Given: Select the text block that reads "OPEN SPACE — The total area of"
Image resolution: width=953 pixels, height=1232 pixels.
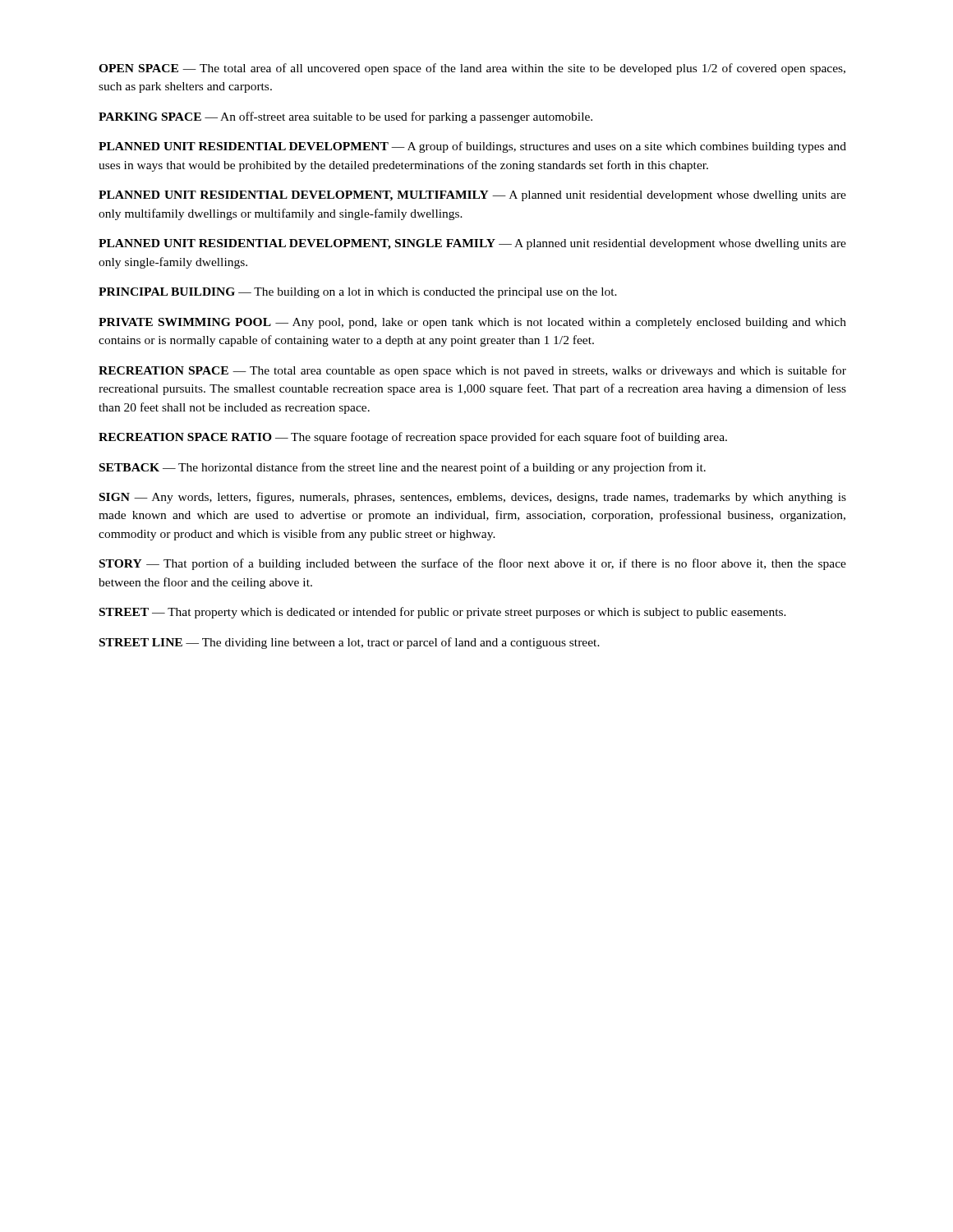Looking at the screenshot, I should [x=472, y=77].
